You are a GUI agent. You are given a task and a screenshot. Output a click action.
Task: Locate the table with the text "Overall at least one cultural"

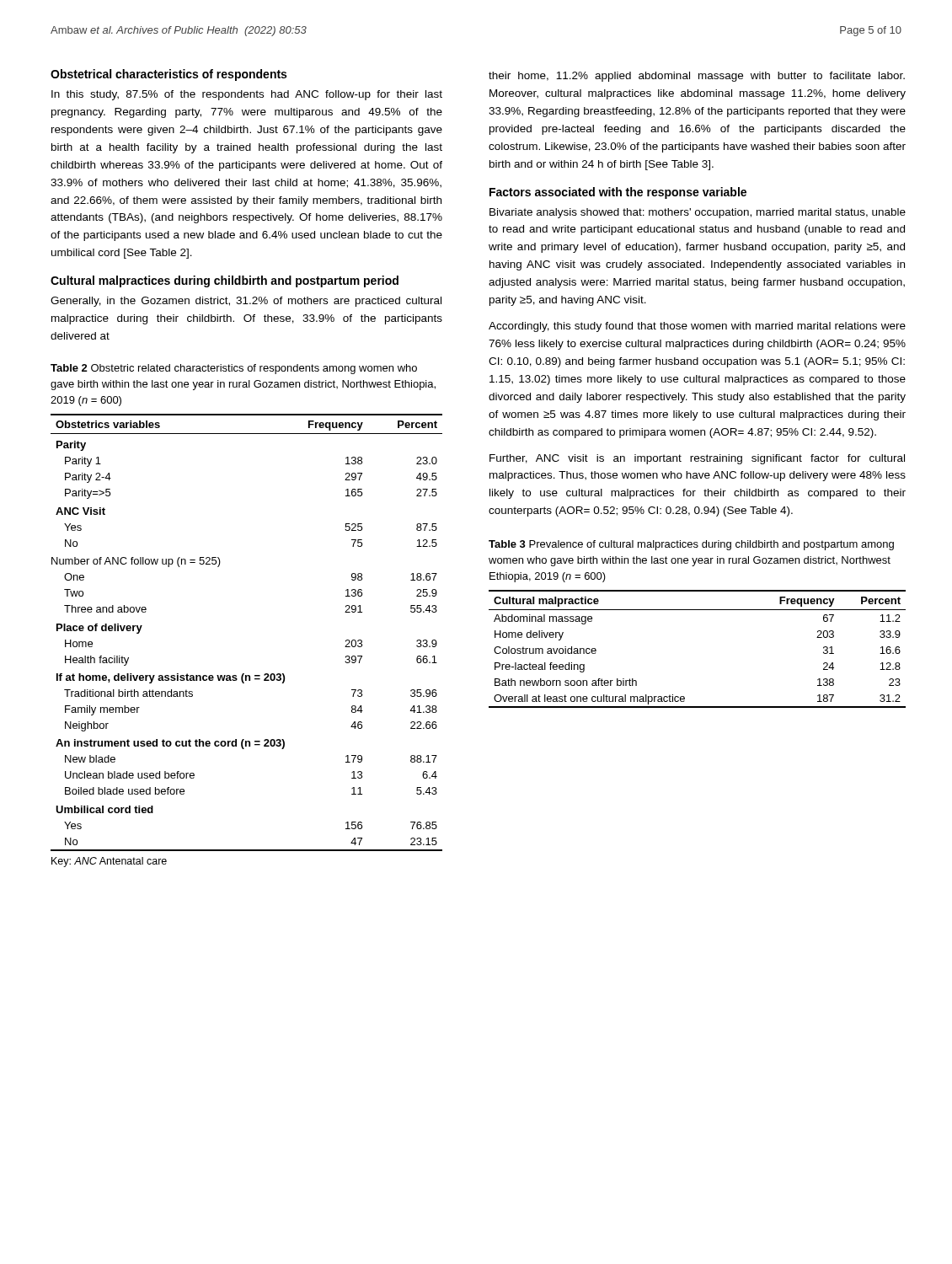pos(697,649)
